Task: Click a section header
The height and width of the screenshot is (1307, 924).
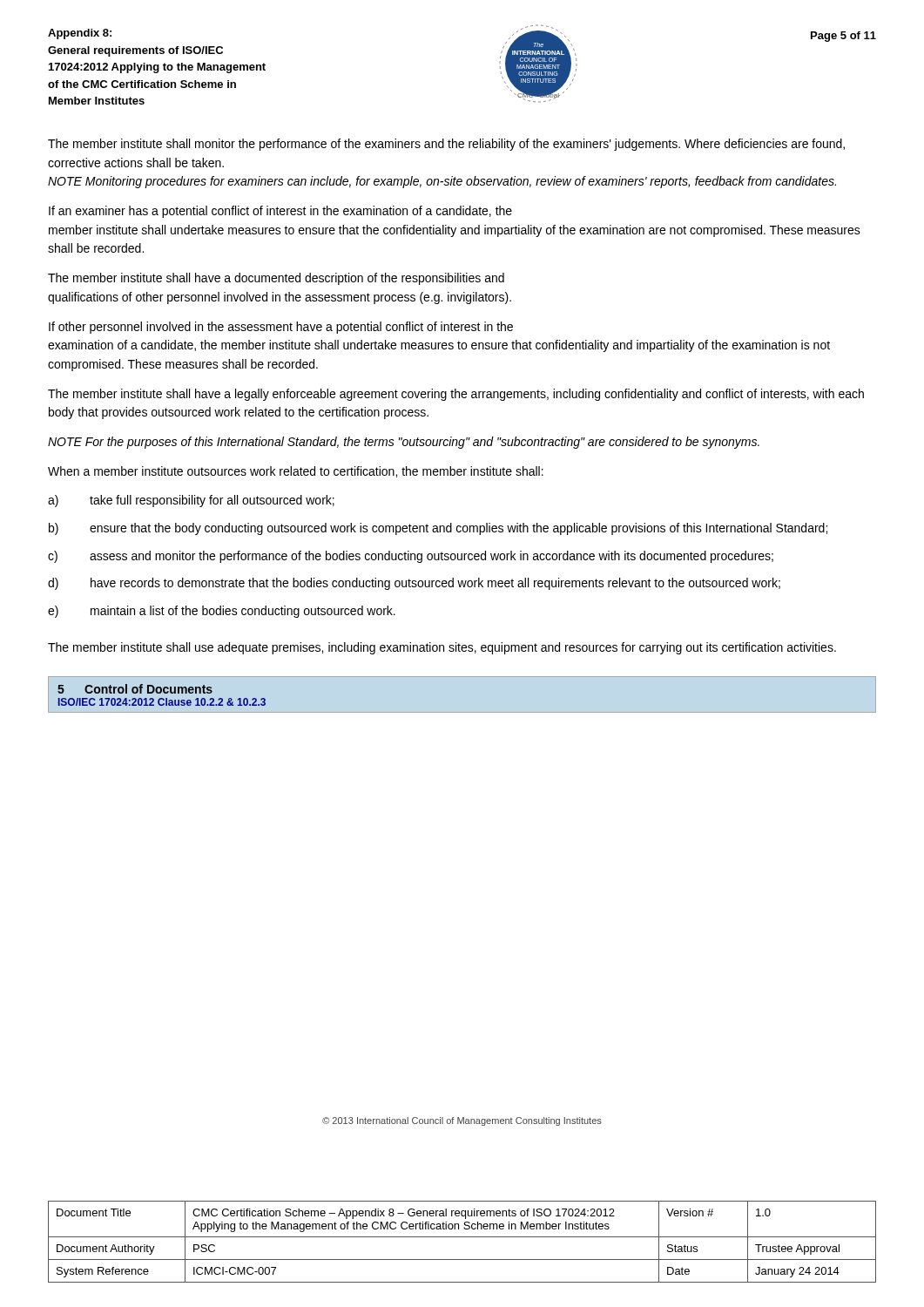Action: pyautogui.click(x=462, y=696)
